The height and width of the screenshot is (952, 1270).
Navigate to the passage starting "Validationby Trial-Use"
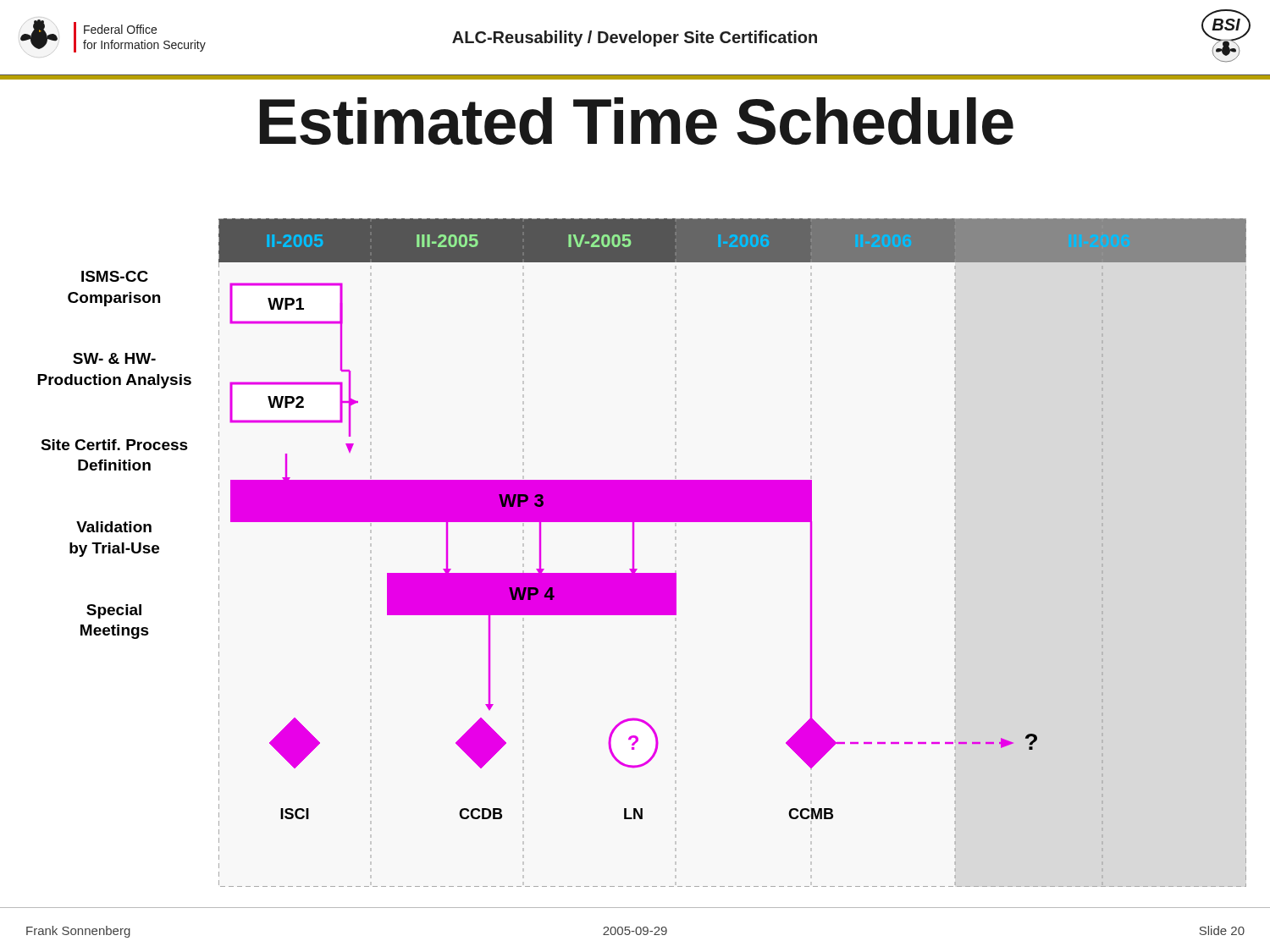114,537
